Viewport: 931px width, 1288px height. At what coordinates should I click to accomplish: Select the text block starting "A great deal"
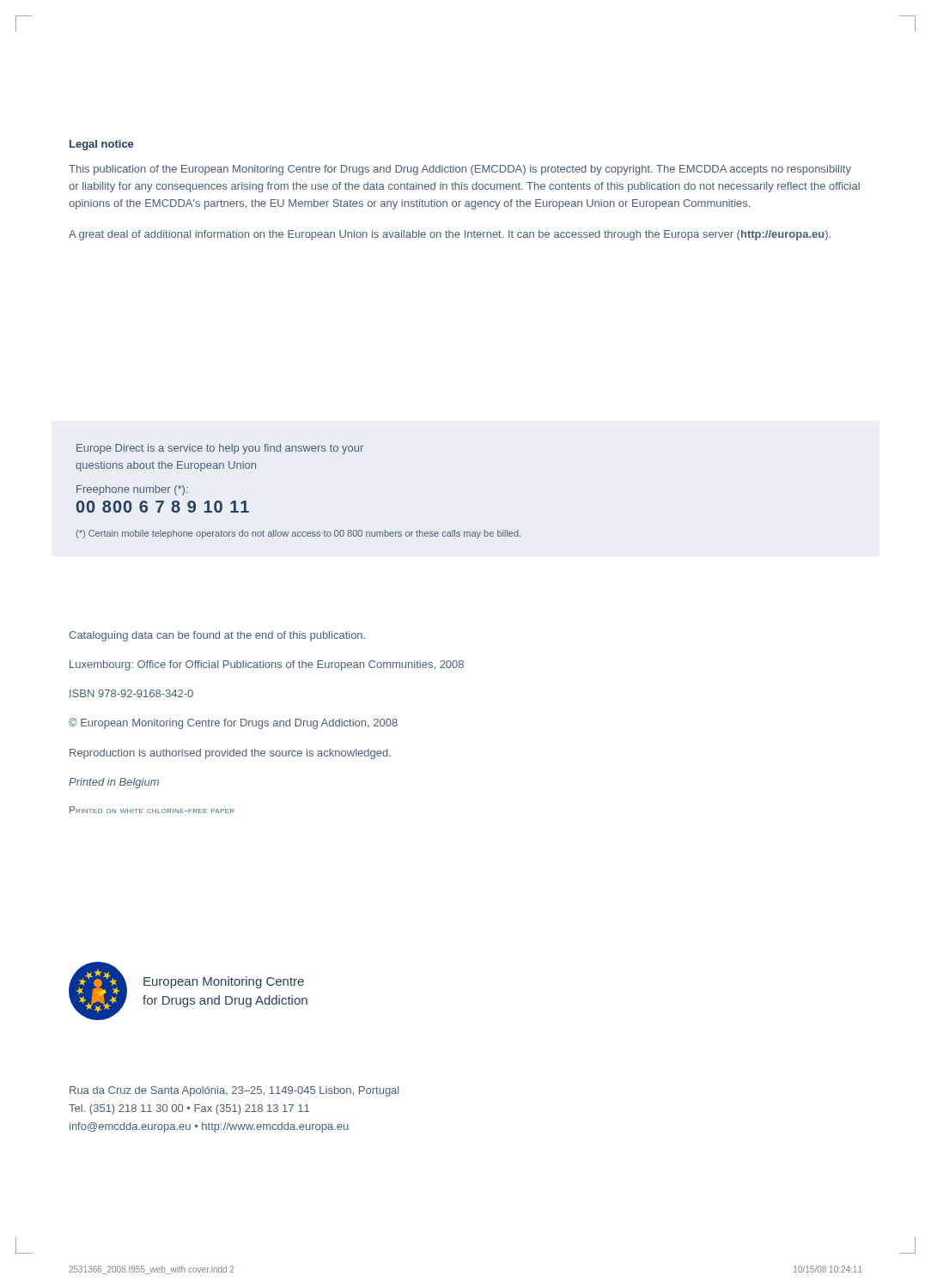pyautogui.click(x=450, y=234)
